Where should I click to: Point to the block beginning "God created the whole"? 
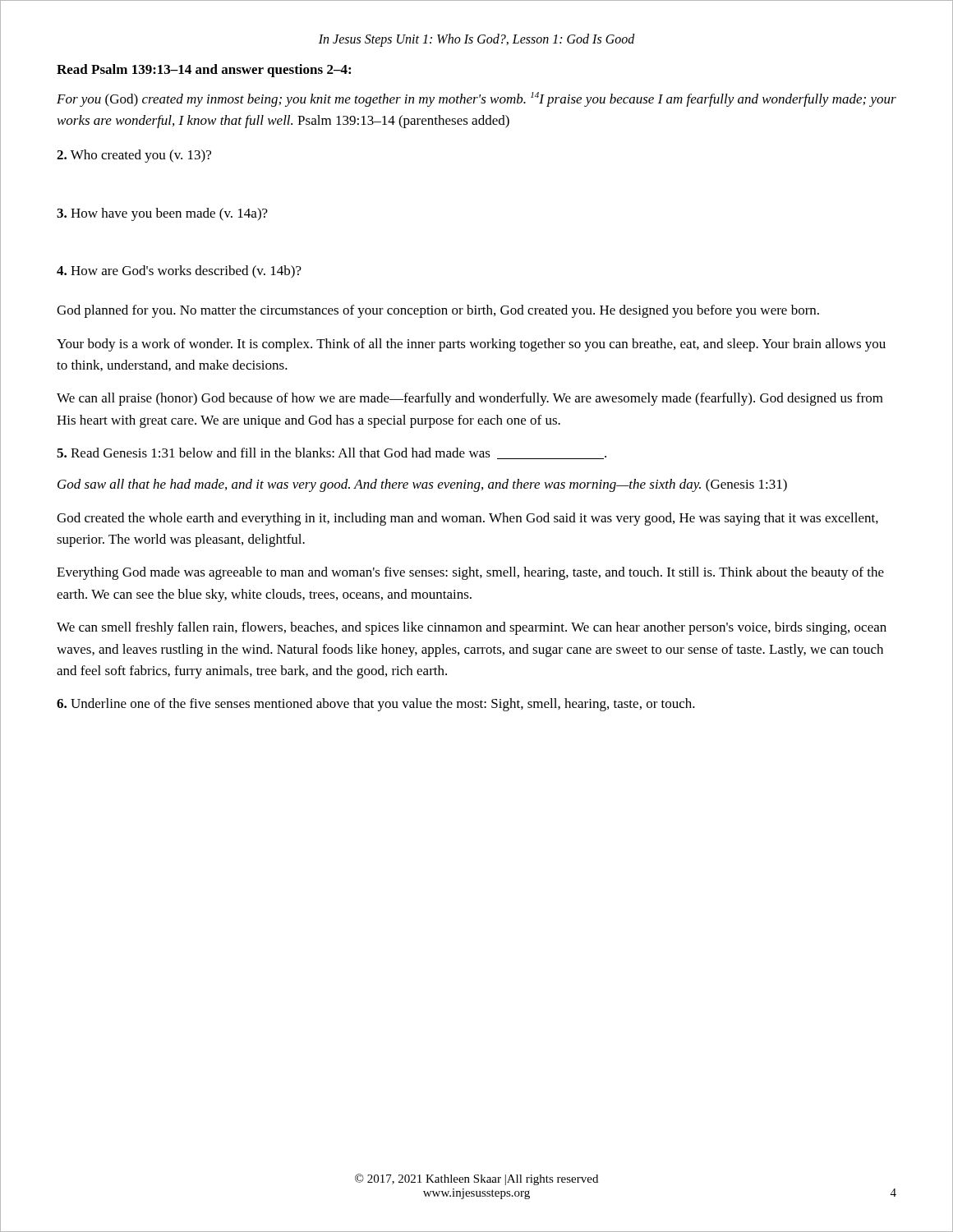click(x=468, y=529)
